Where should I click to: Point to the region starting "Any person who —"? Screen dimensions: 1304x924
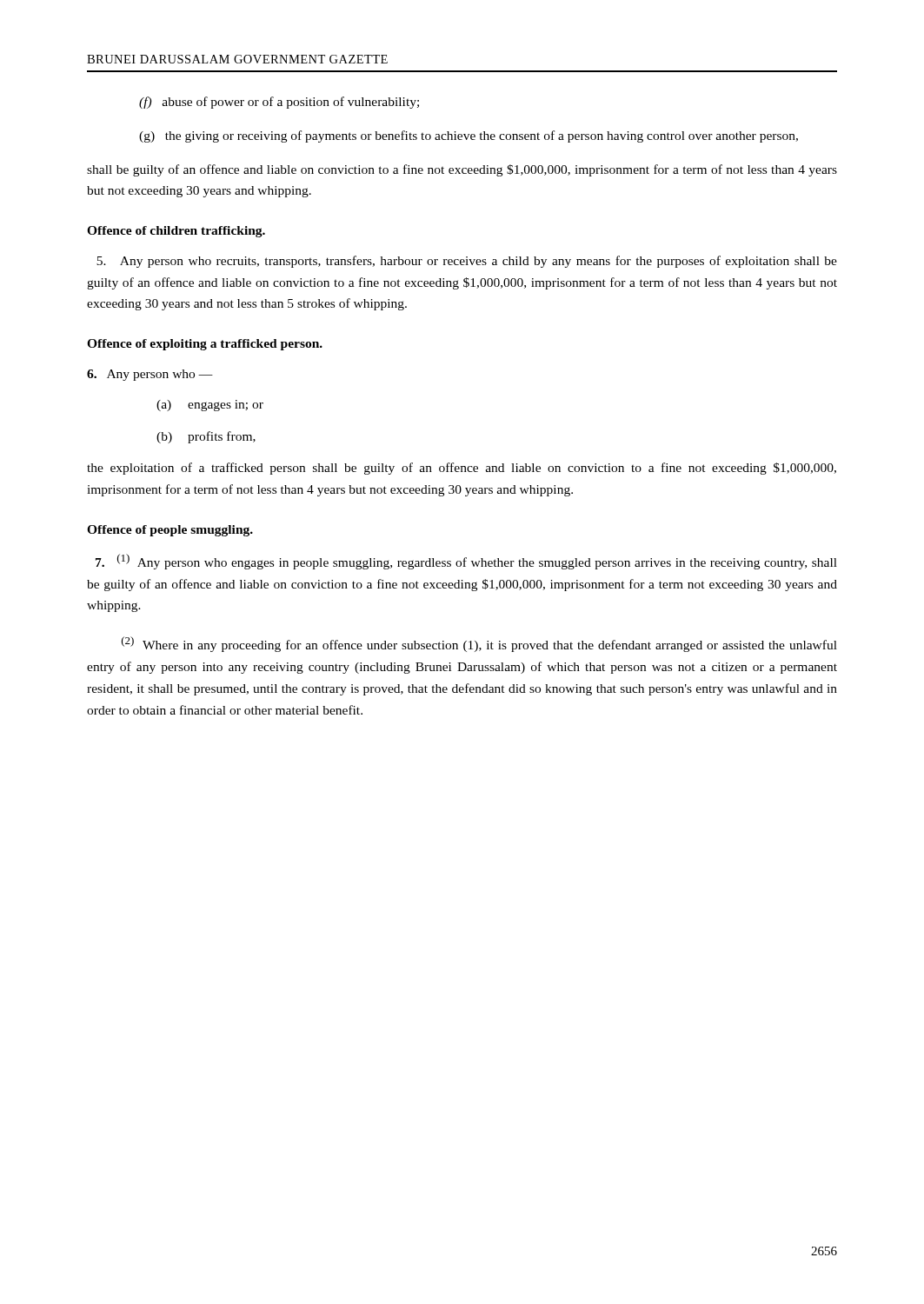[x=150, y=373]
